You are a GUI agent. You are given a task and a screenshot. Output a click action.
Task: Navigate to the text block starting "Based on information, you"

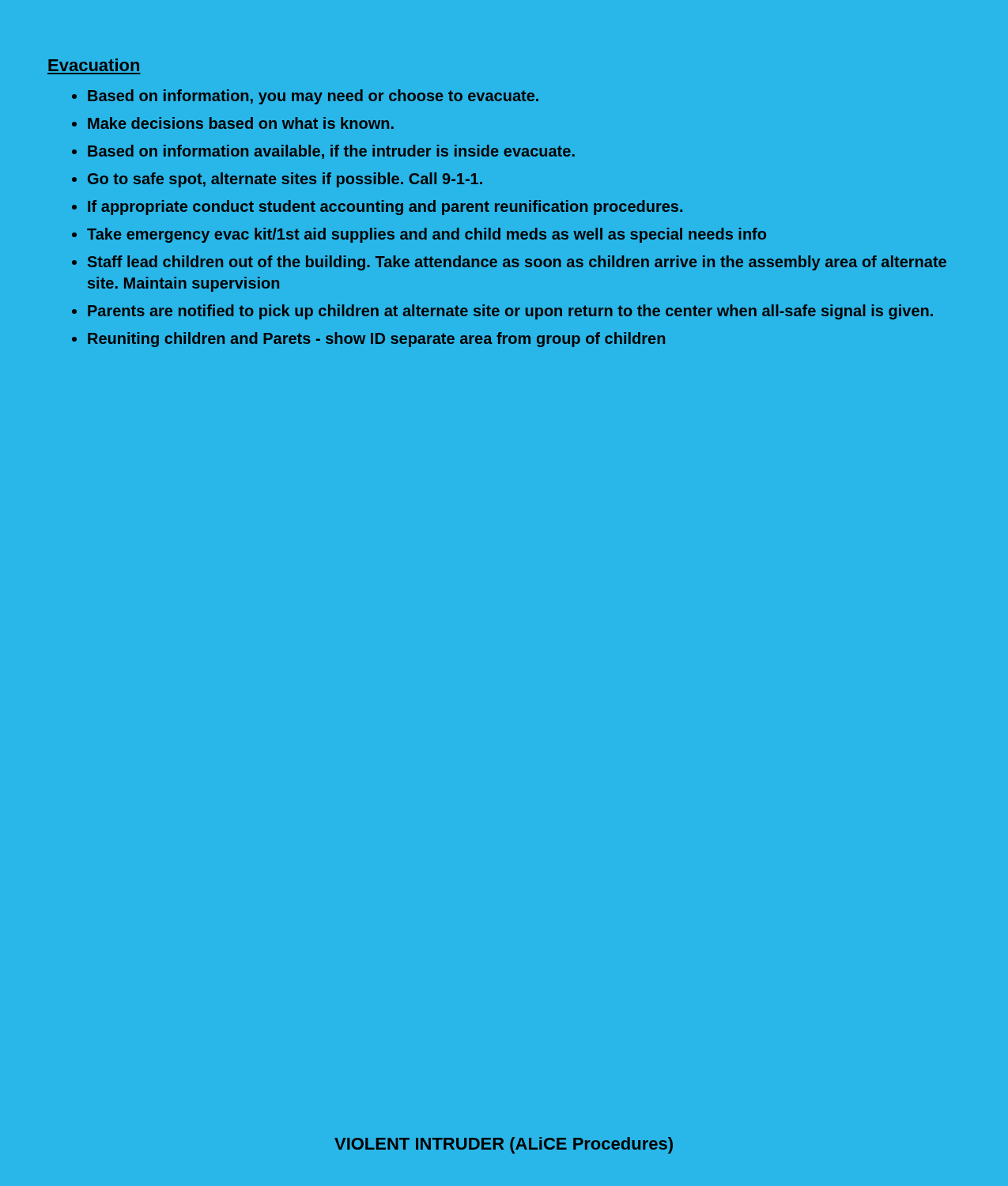click(x=313, y=96)
